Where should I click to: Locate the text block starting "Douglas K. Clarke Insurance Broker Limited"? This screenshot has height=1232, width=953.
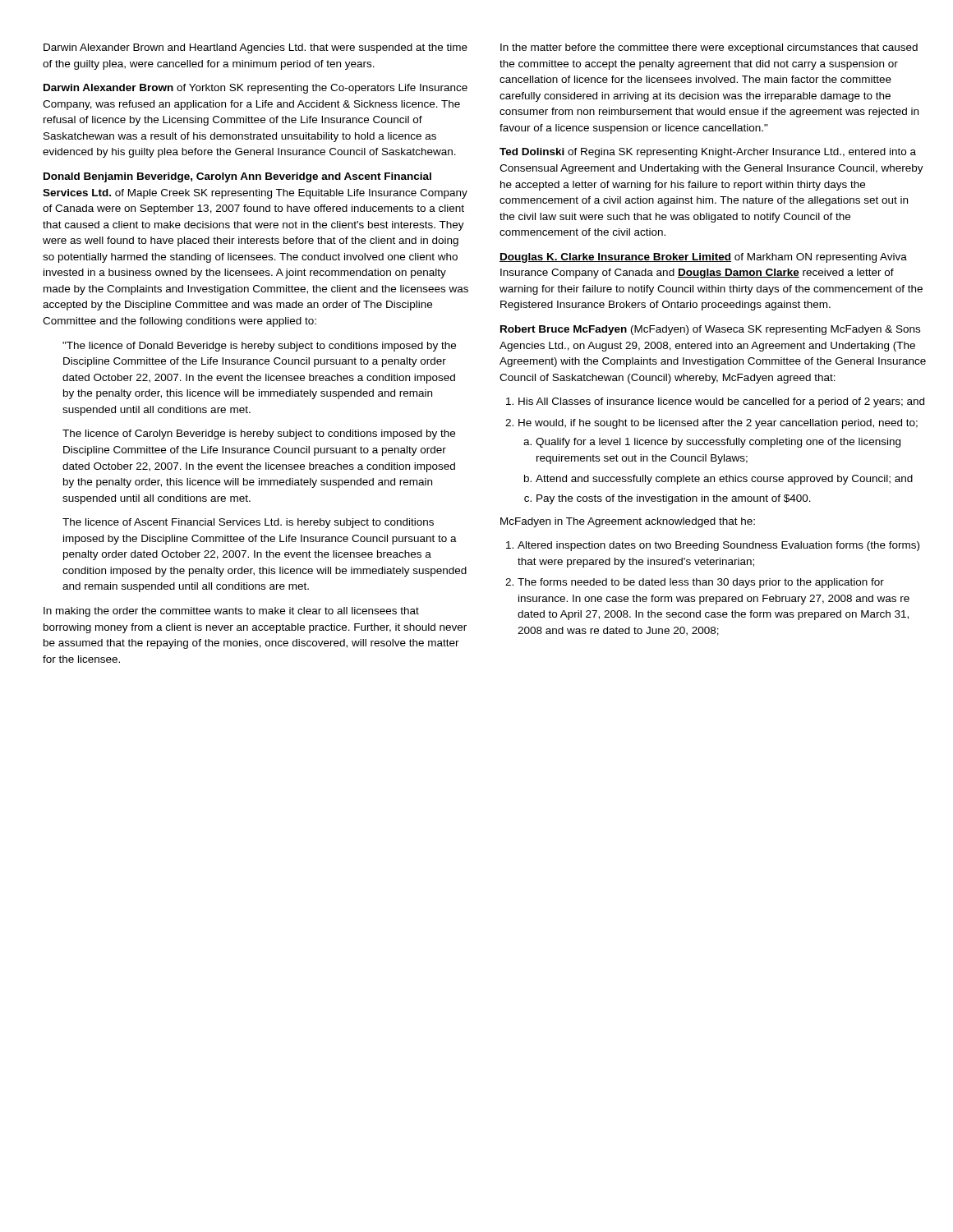pyautogui.click(x=713, y=281)
